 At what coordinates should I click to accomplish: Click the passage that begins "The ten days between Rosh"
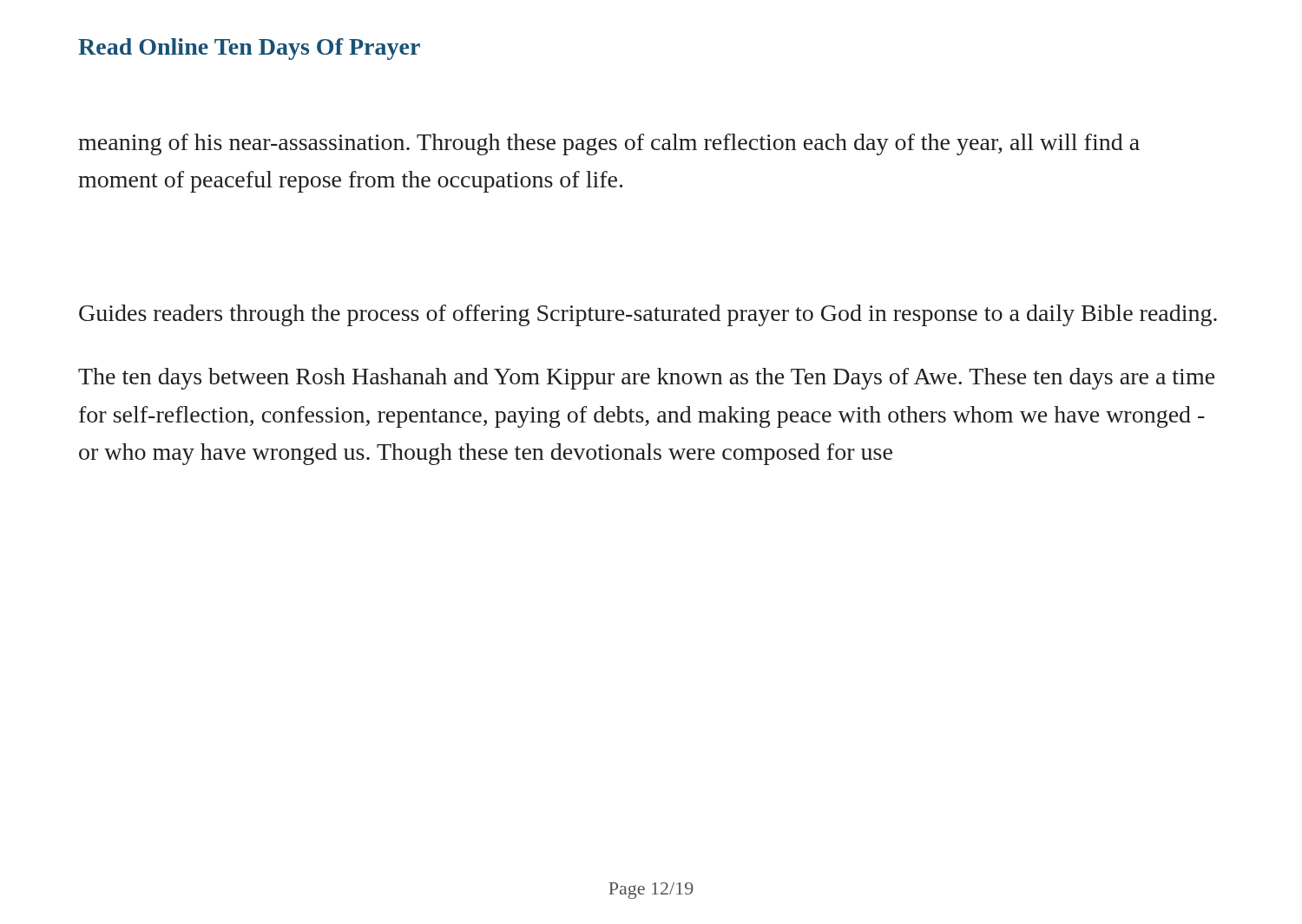pyautogui.click(x=647, y=414)
